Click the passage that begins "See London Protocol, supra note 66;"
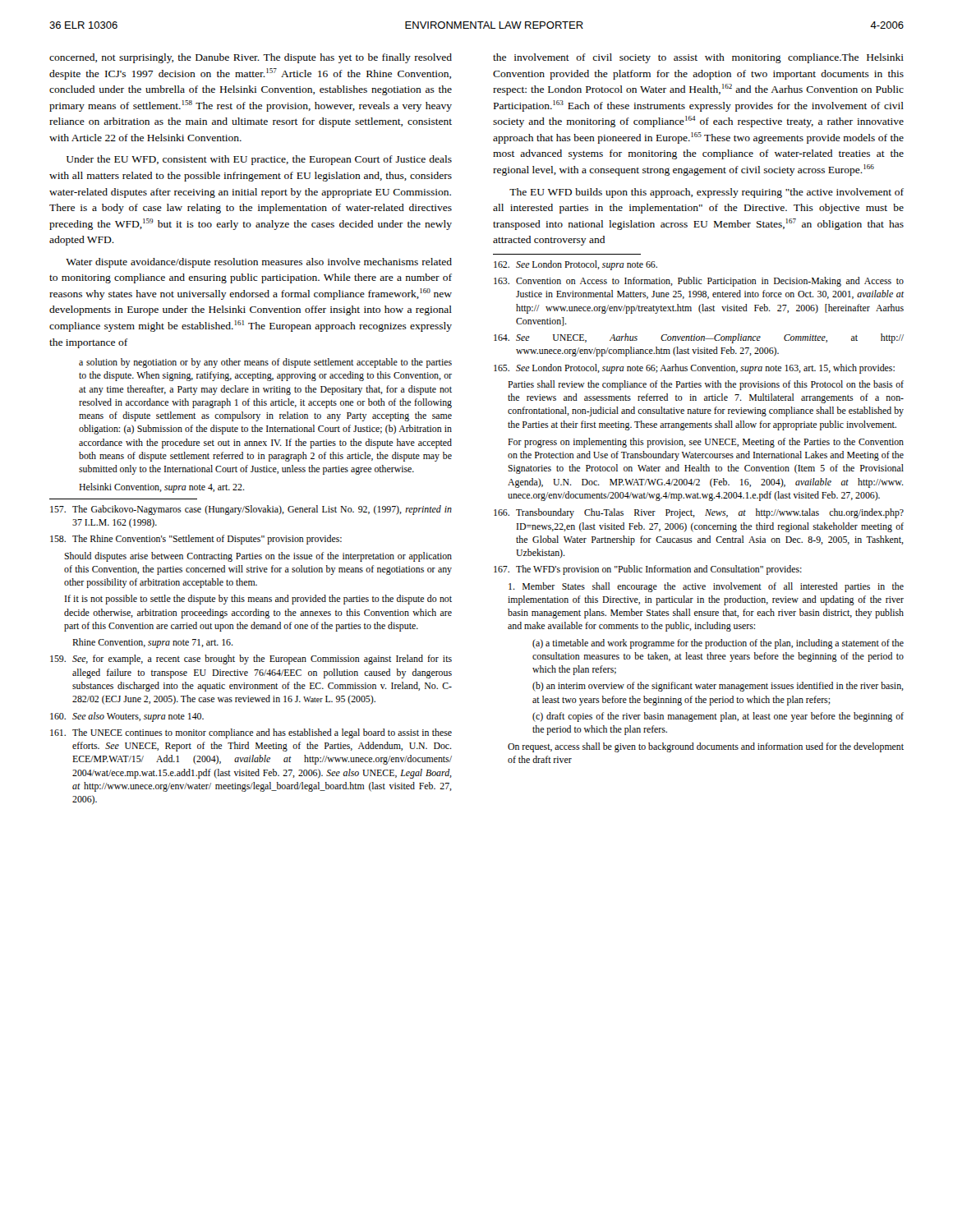The image size is (953, 1232). (x=698, y=432)
